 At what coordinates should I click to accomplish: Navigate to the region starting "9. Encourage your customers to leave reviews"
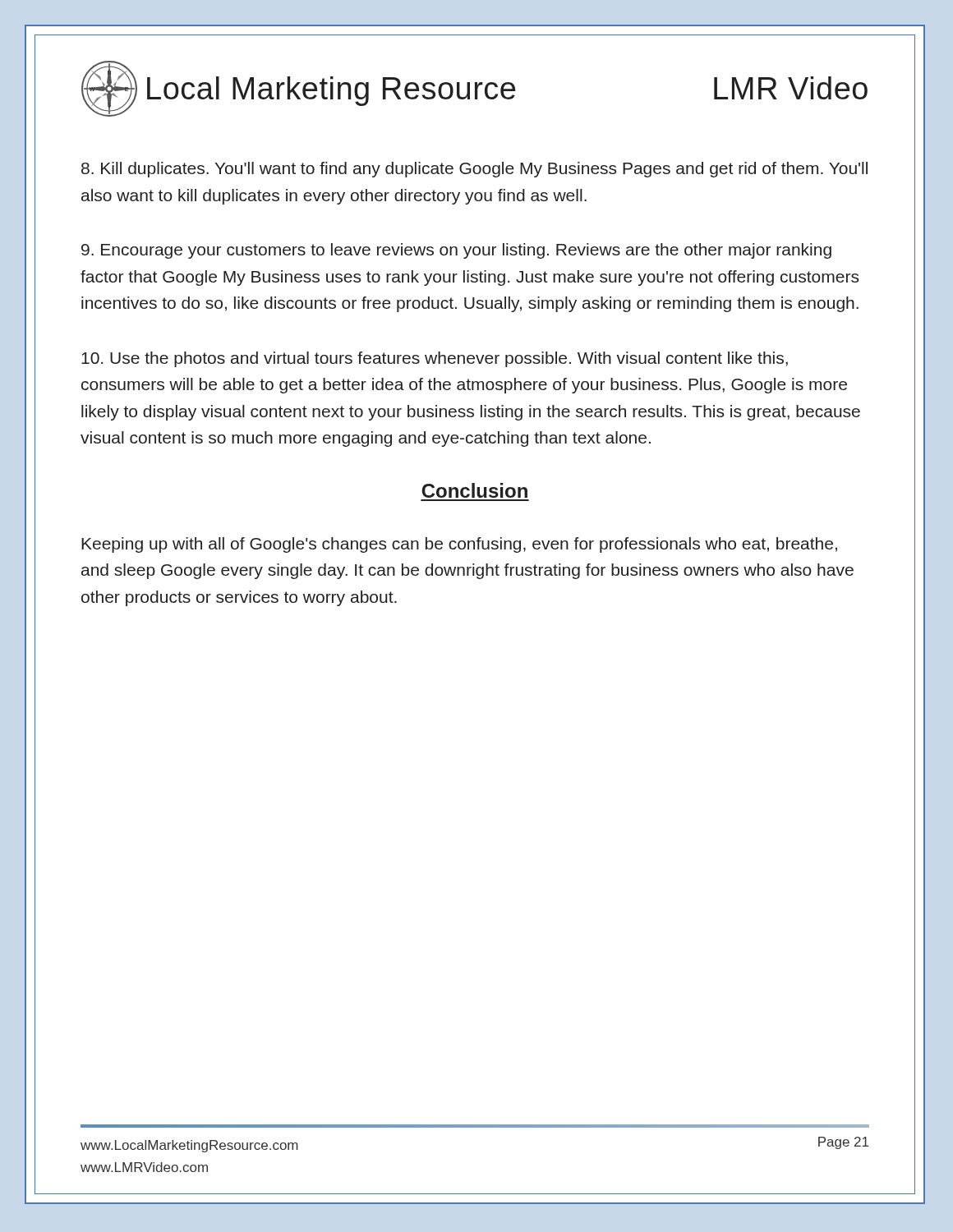(x=470, y=276)
